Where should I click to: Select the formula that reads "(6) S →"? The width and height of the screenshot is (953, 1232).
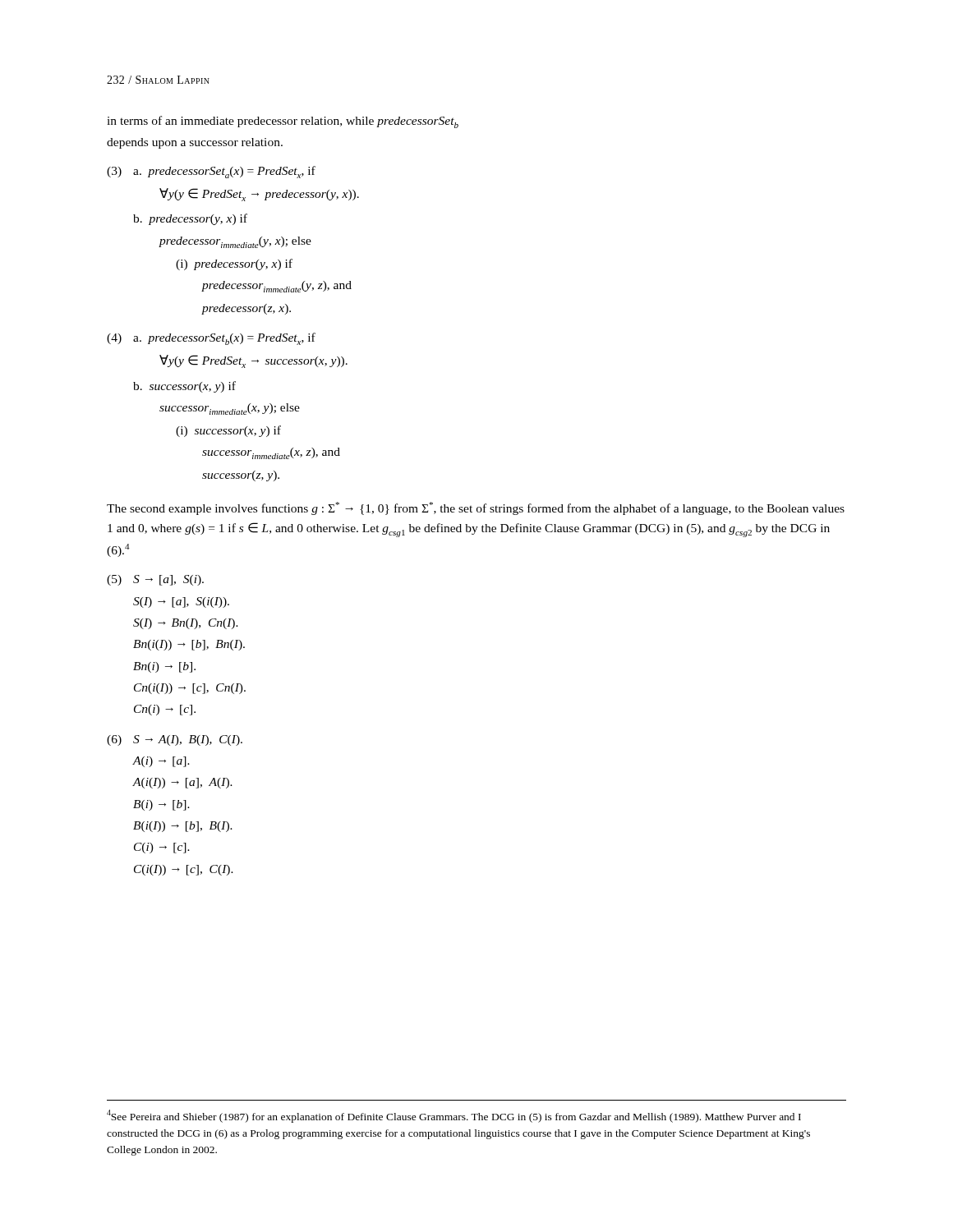(x=175, y=740)
